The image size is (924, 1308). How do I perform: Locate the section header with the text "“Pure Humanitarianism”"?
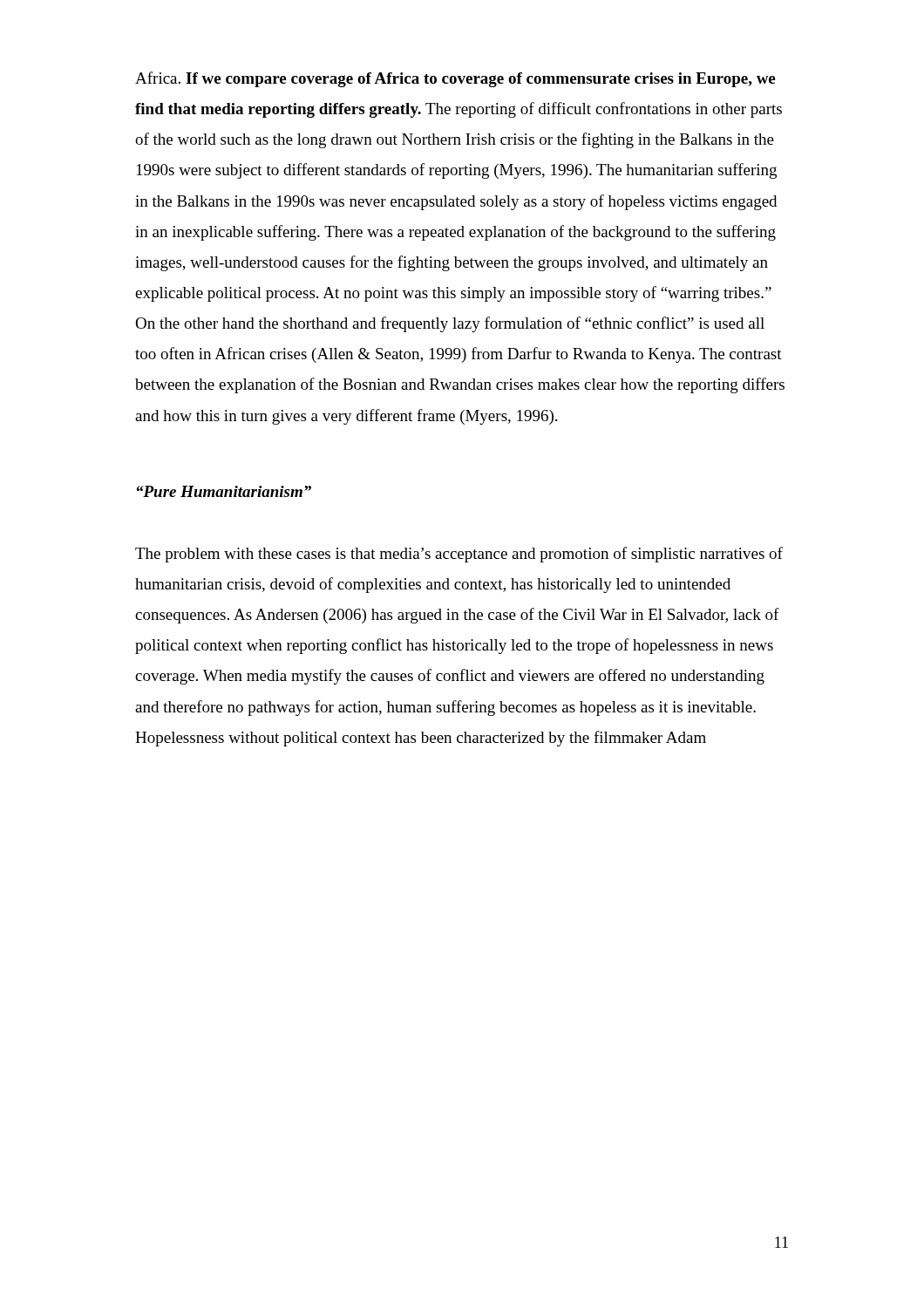click(x=223, y=491)
